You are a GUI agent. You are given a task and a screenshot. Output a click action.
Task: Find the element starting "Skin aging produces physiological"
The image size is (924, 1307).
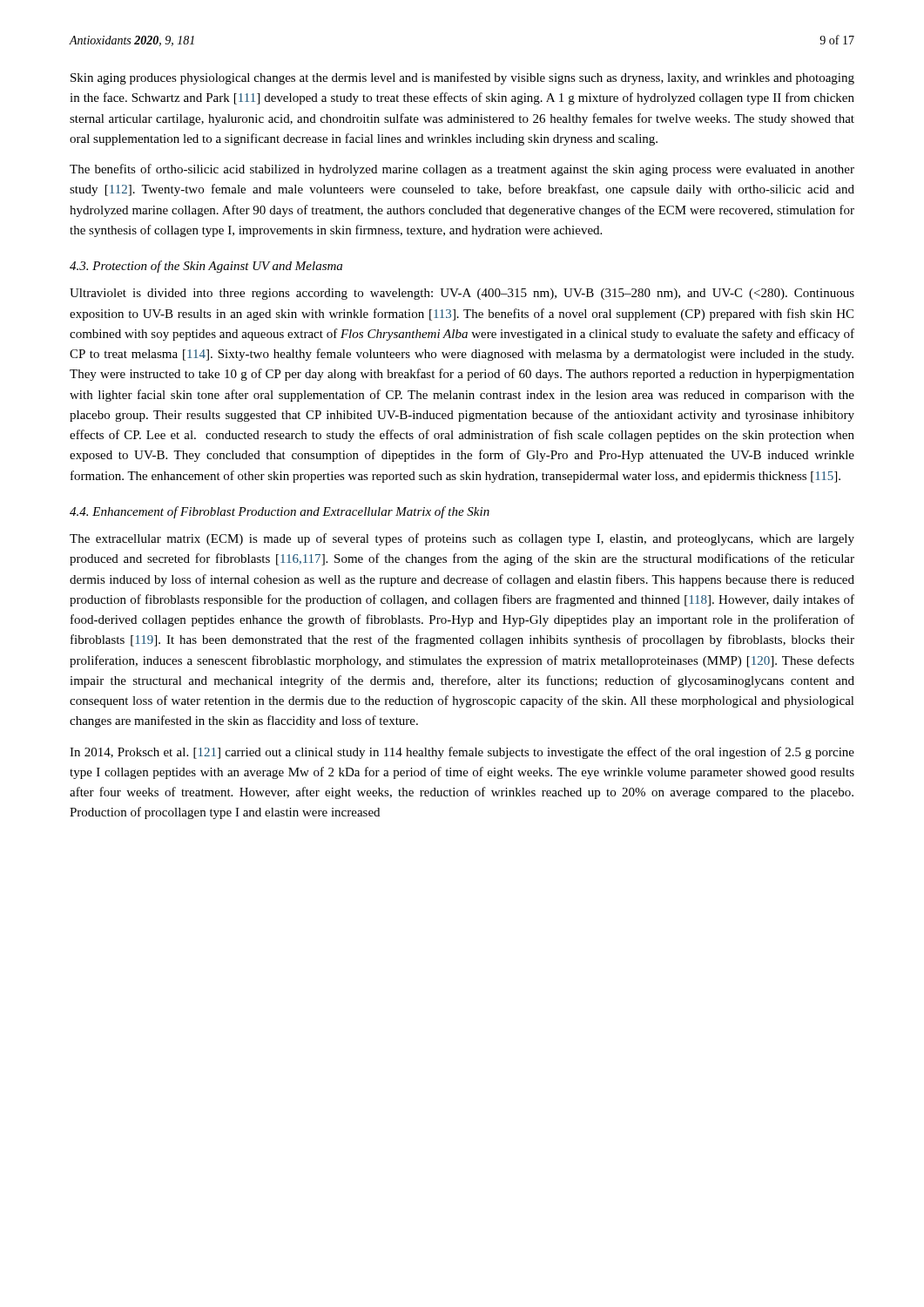(x=462, y=108)
